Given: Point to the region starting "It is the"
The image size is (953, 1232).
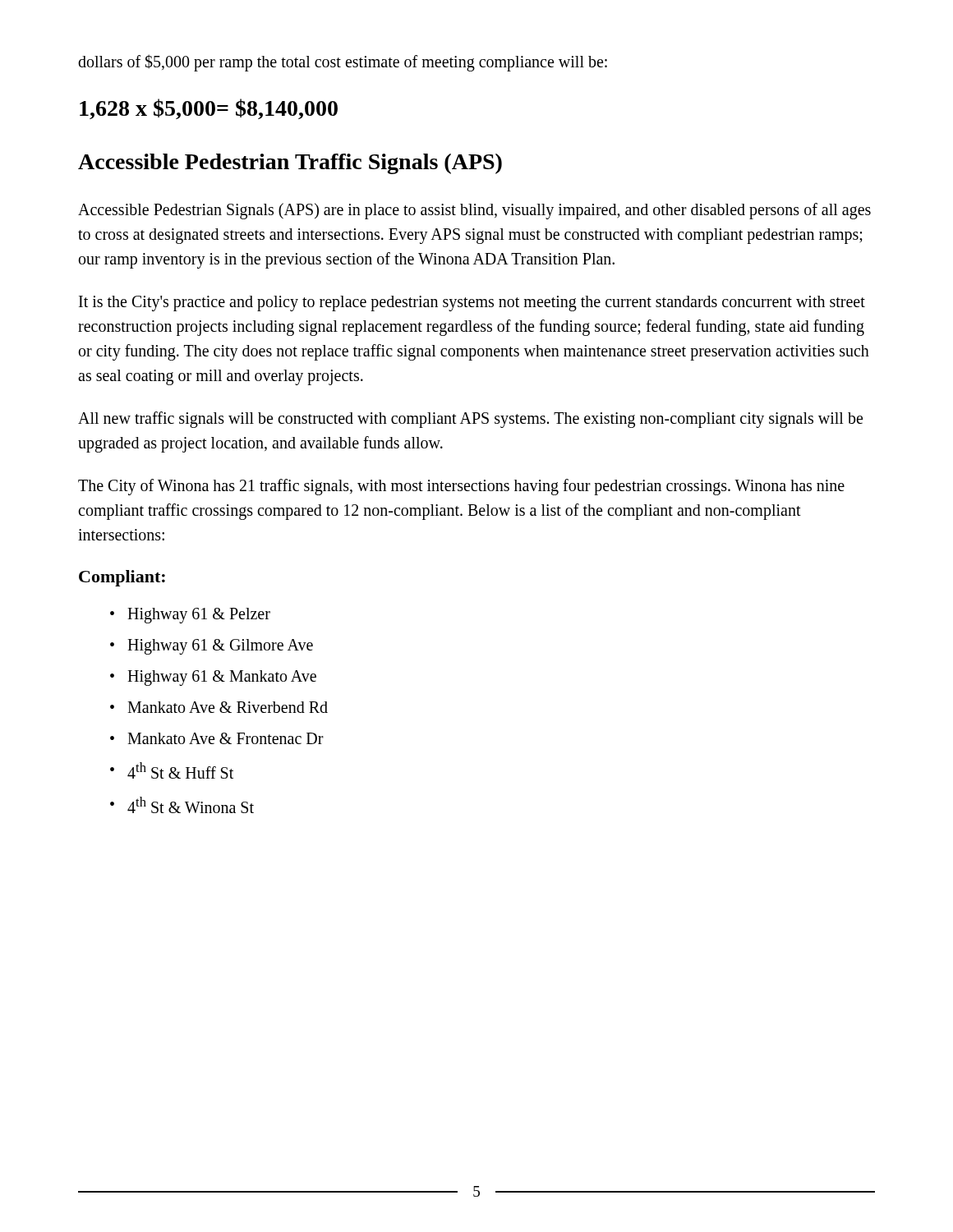Looking at the screenshot, I should [x=474, y=338].
